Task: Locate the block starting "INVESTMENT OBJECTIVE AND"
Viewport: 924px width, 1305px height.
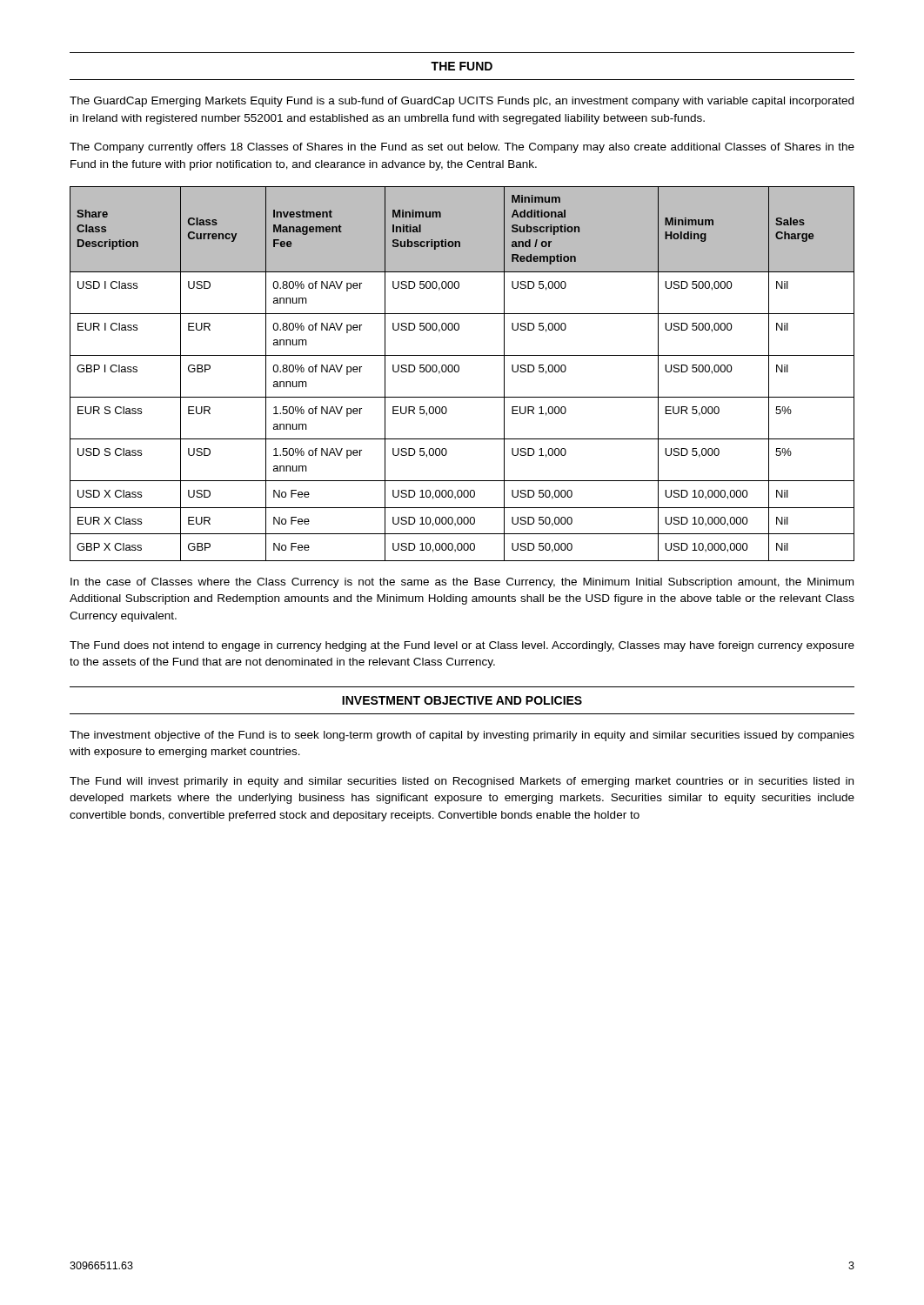Action: click(x=462, y=700)
